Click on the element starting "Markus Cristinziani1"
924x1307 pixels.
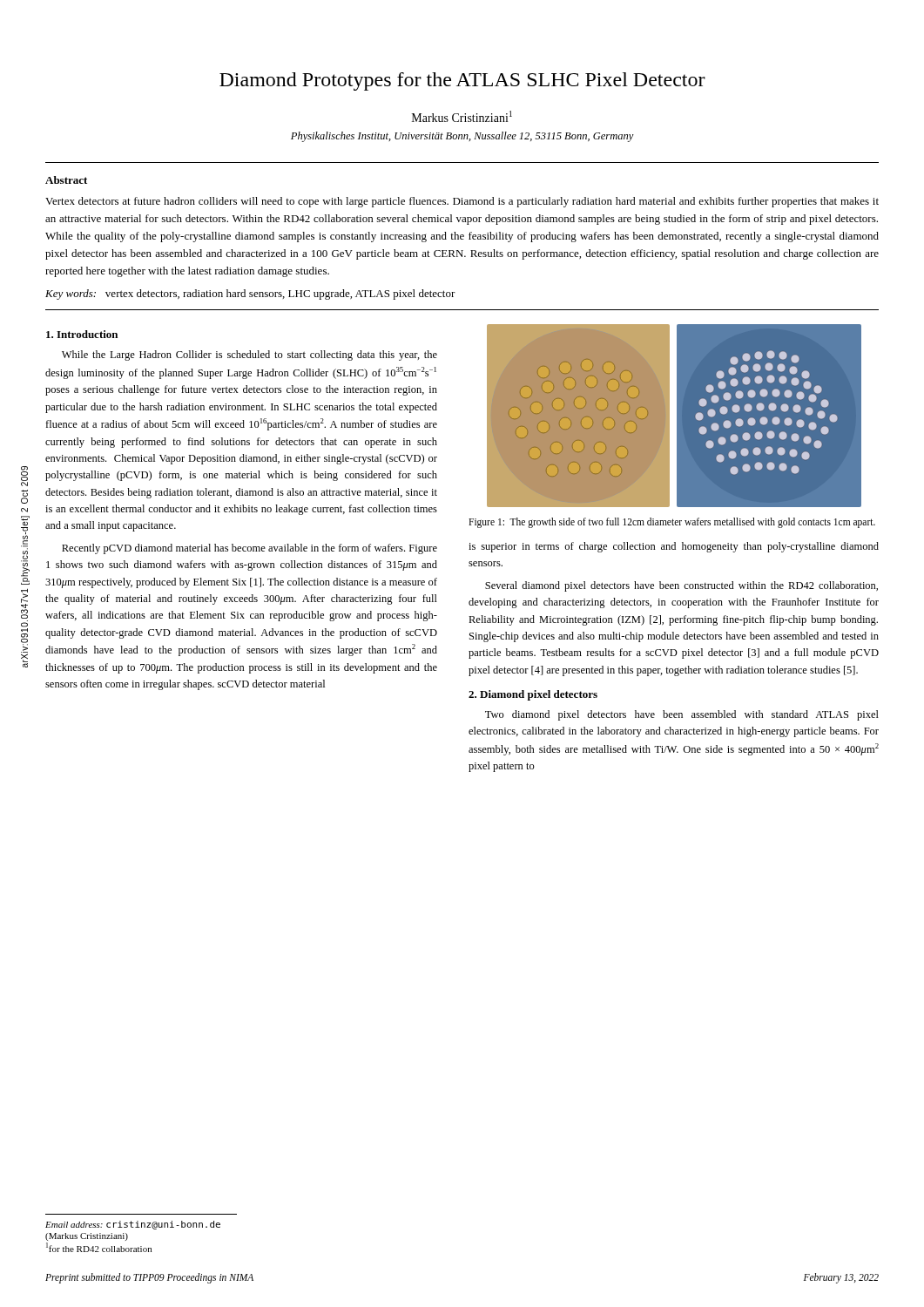click(x=462, y=117)
